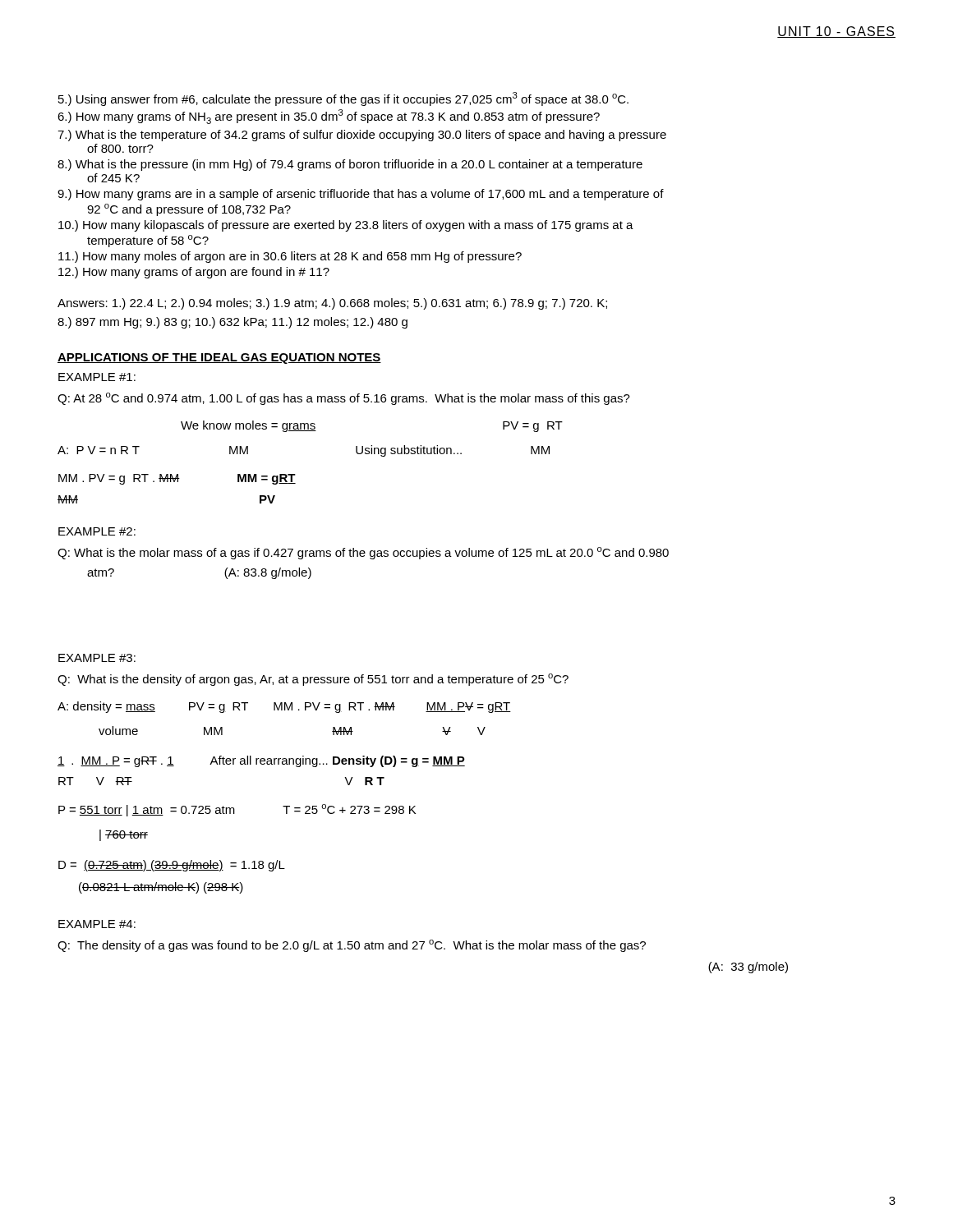Find the text block starting "12.) How many grams of argon are found"
953x1232 pixels.
point(193,271)
